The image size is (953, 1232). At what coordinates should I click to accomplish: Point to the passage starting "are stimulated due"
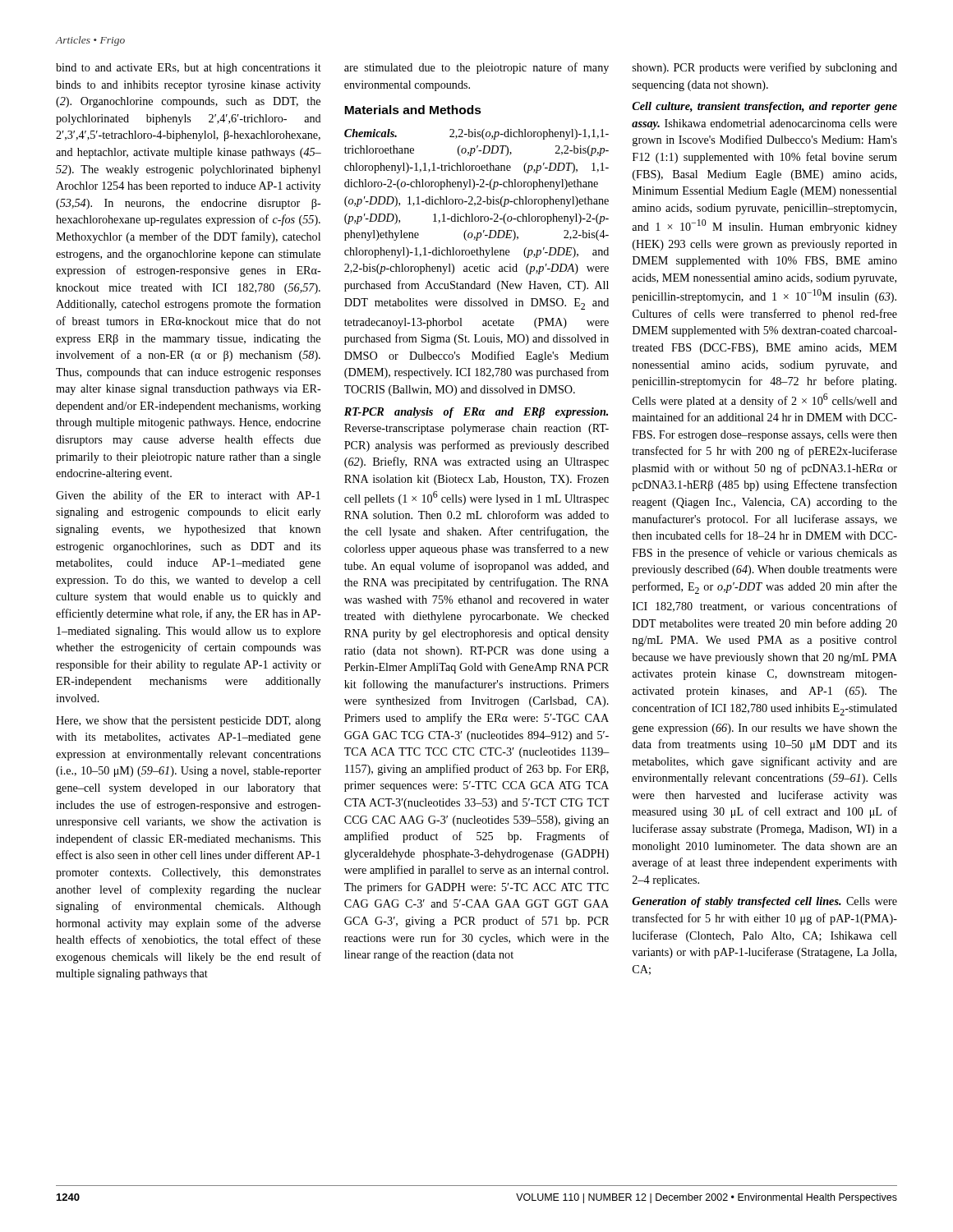click(x=476, y=76)
